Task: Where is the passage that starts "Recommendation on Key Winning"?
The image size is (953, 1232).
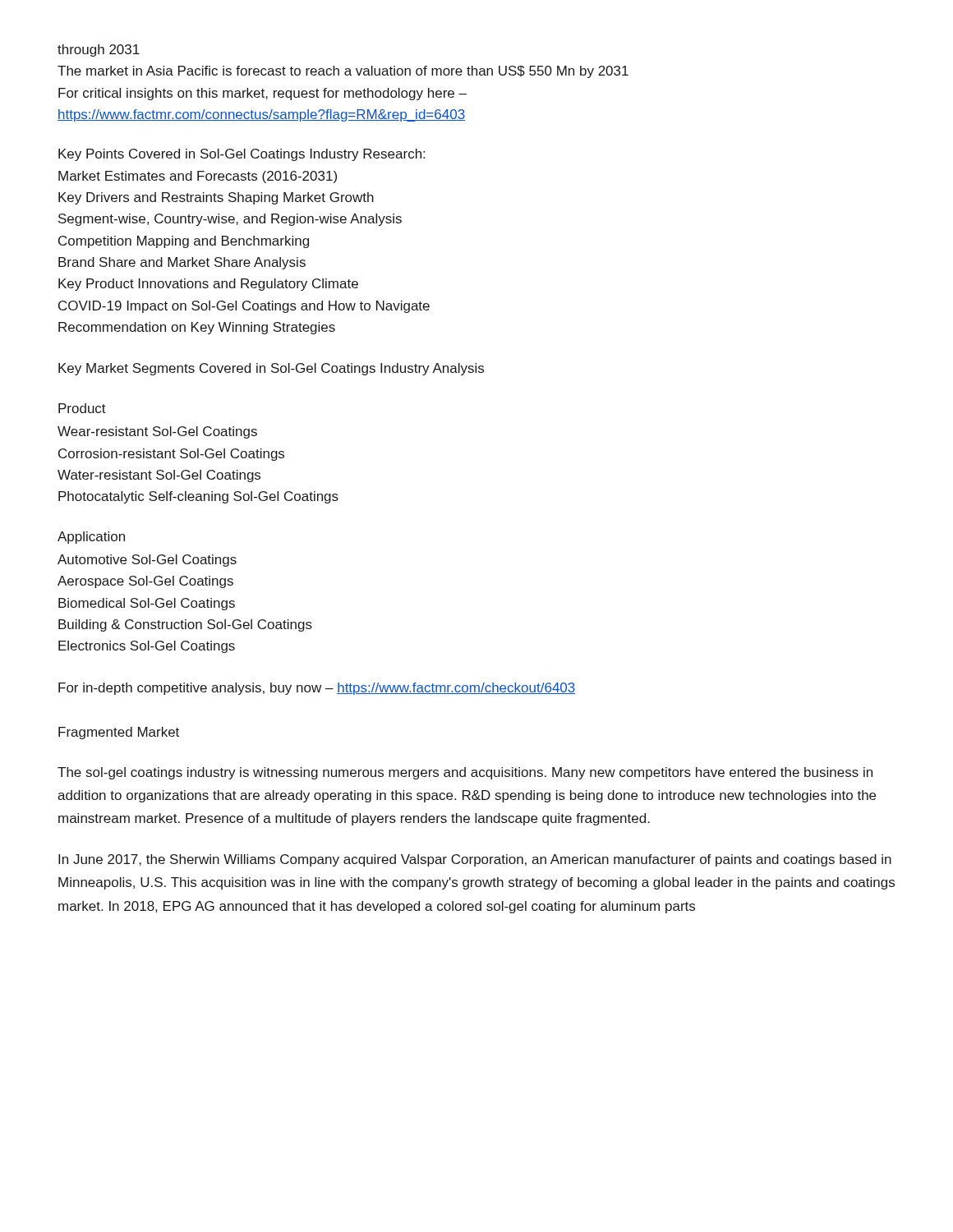Action: pyautogui.click(x=196, y=327)
